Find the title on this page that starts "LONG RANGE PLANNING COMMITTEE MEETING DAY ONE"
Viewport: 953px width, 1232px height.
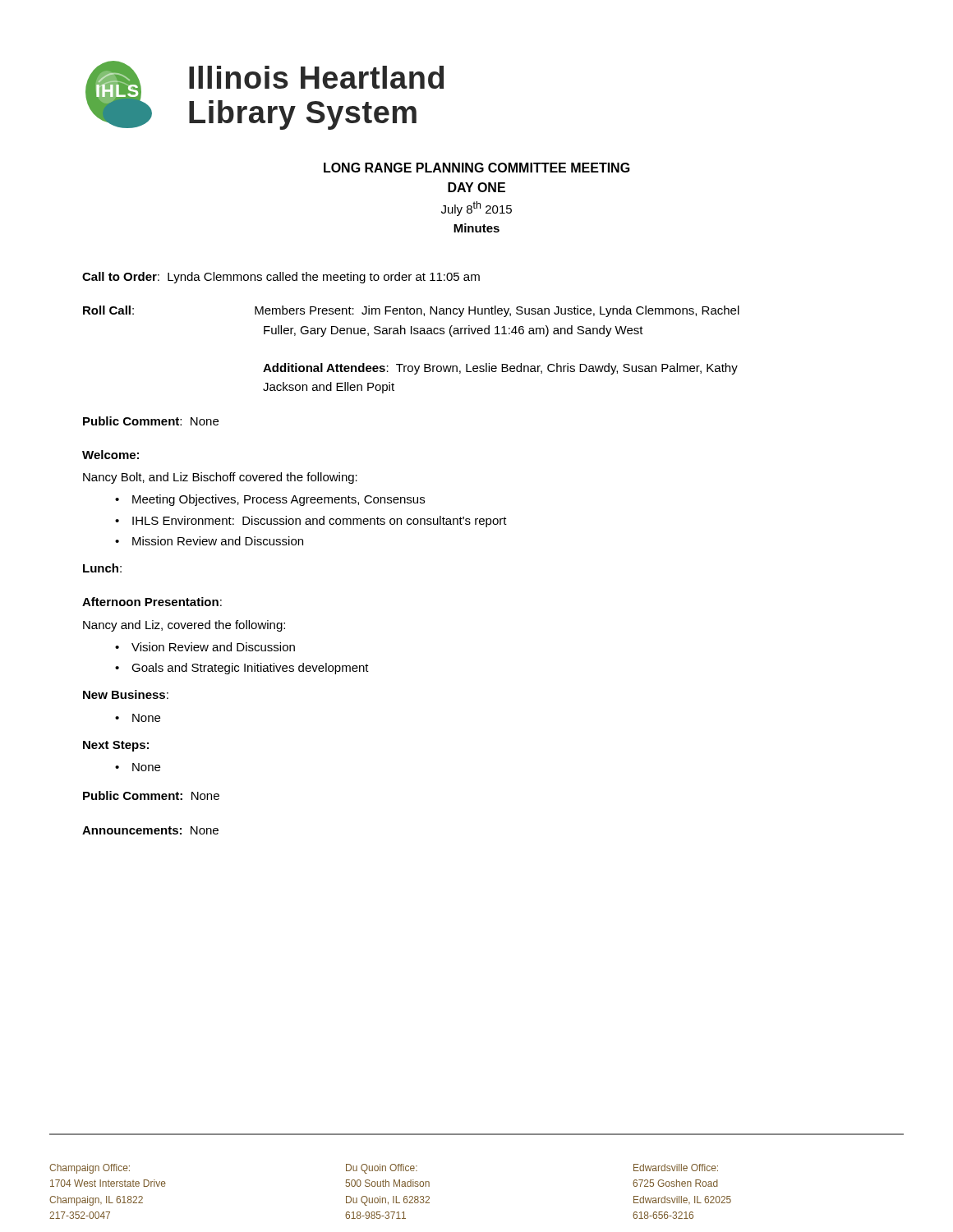coord(476,198)
